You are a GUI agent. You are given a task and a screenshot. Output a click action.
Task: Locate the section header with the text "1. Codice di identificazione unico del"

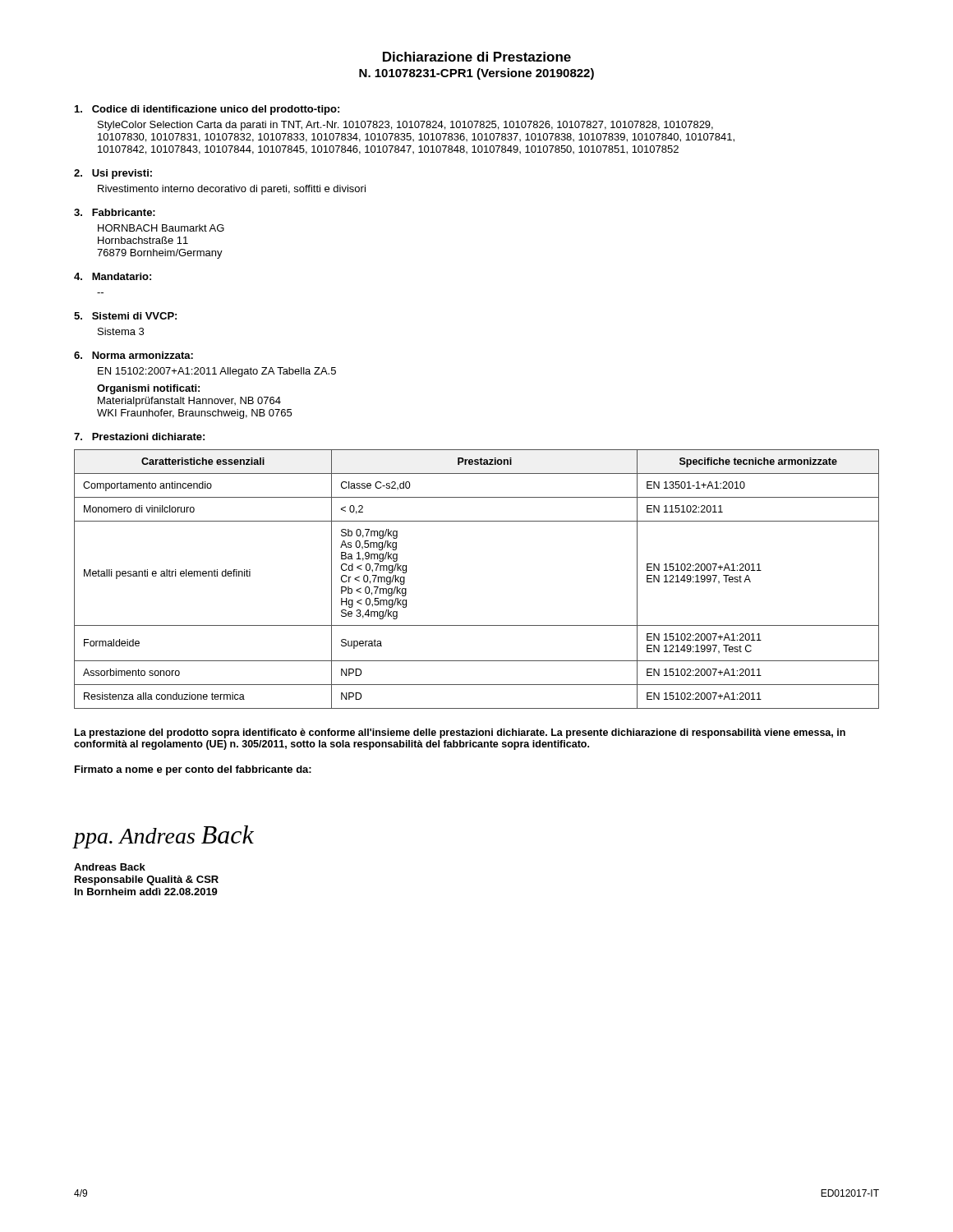tap(207, 109)
